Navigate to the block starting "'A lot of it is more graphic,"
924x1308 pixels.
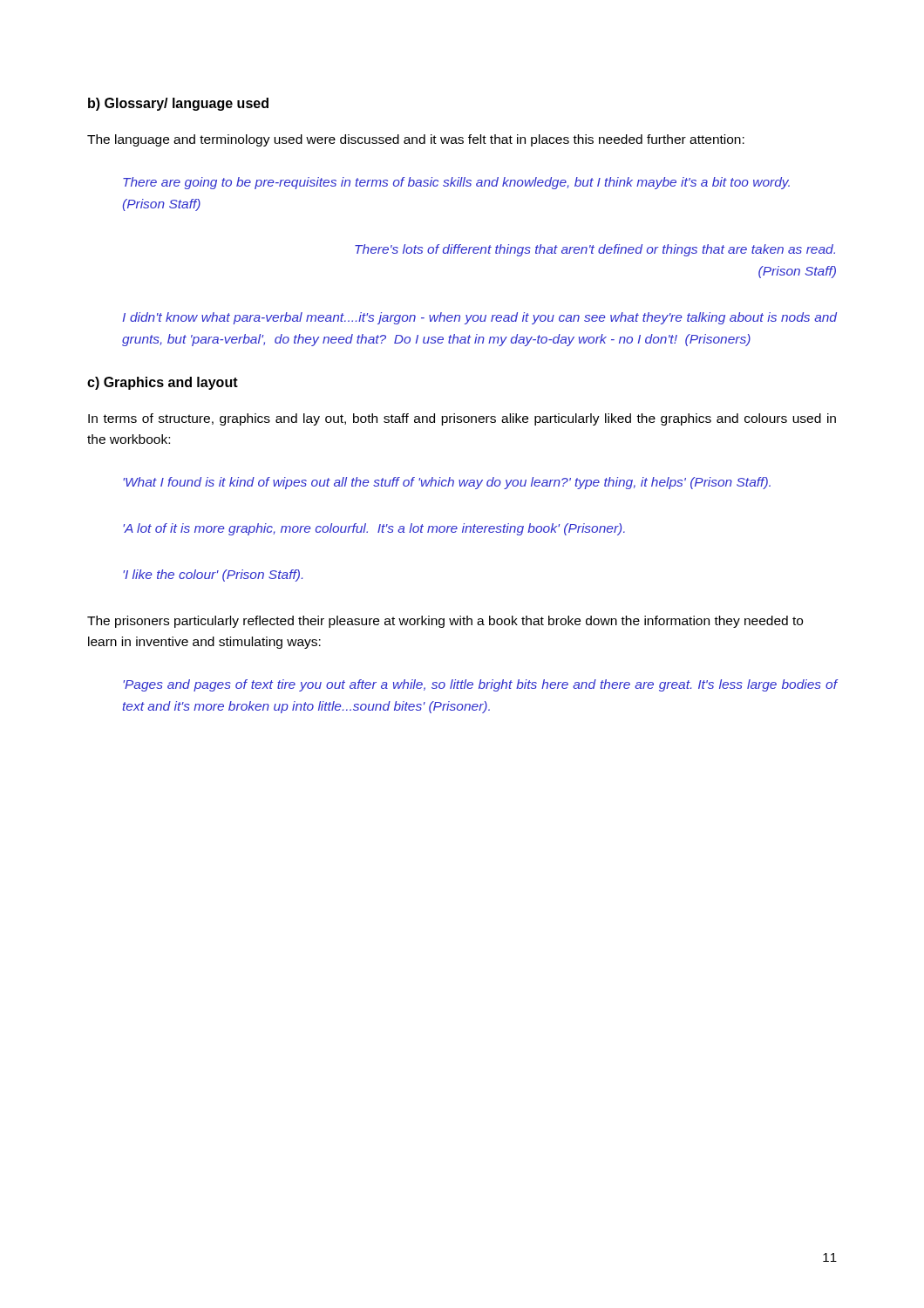(374, 528)
